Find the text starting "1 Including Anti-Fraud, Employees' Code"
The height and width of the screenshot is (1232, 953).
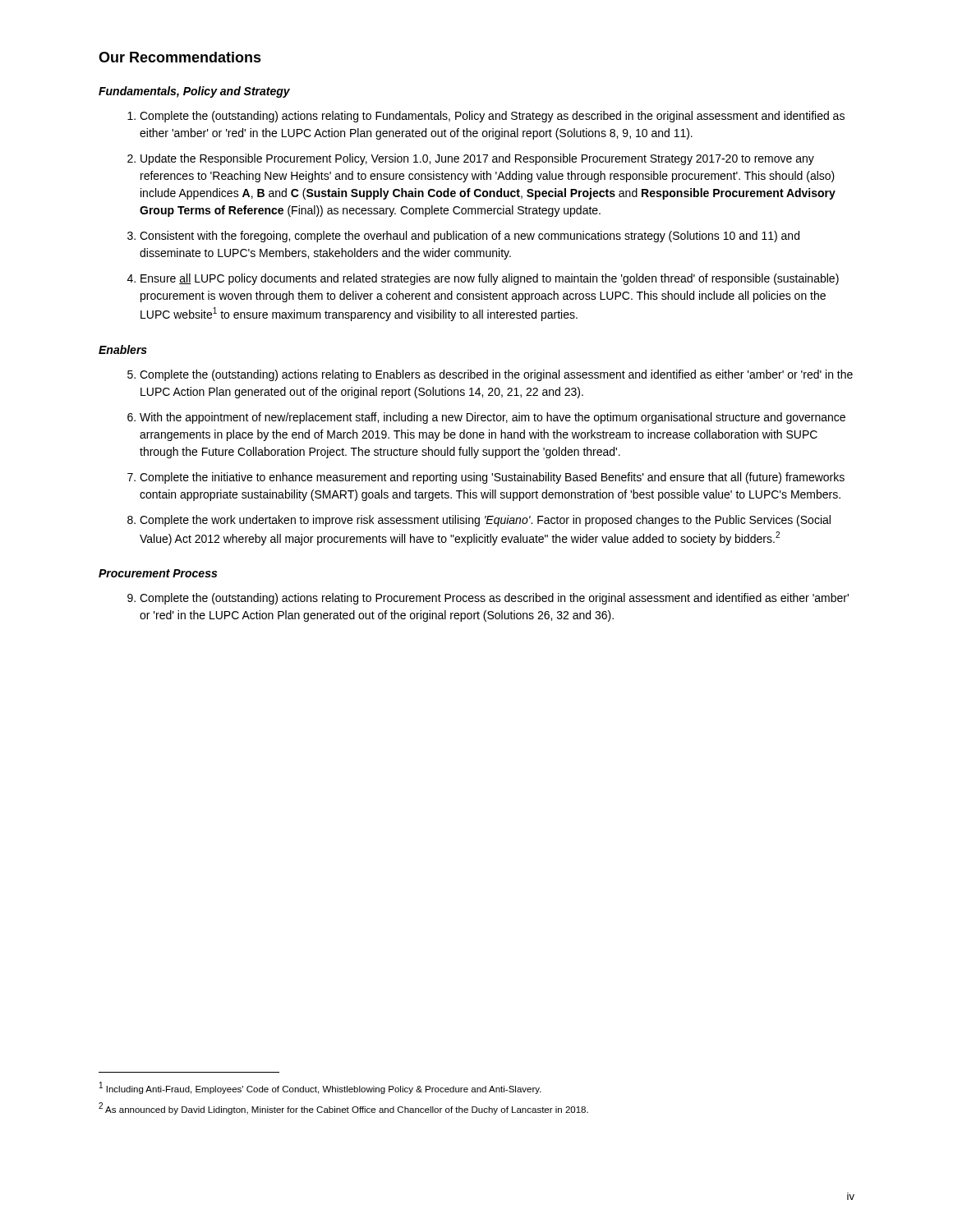pos(320,1087)
